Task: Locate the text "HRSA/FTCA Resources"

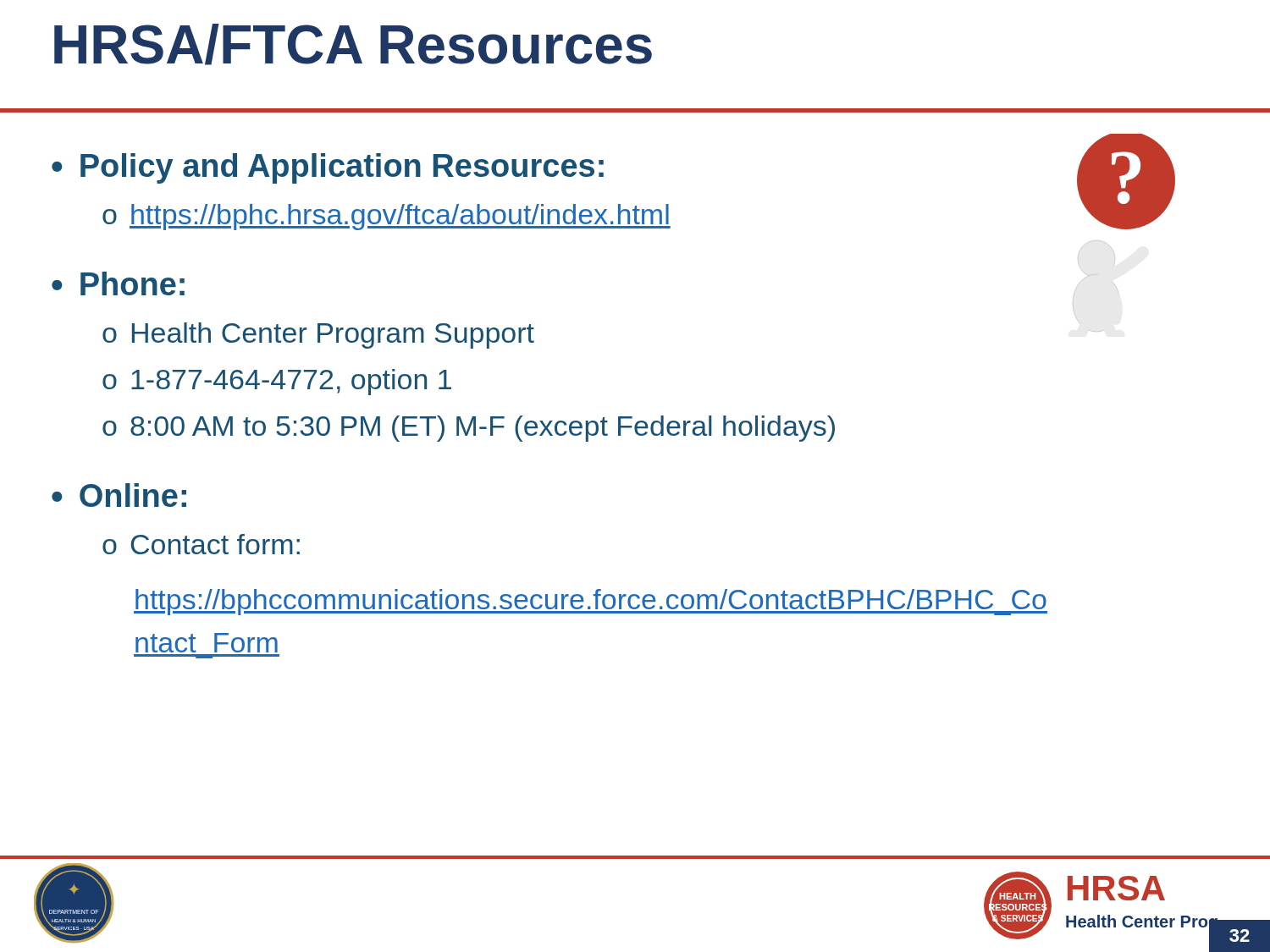Action: point(352,45)
